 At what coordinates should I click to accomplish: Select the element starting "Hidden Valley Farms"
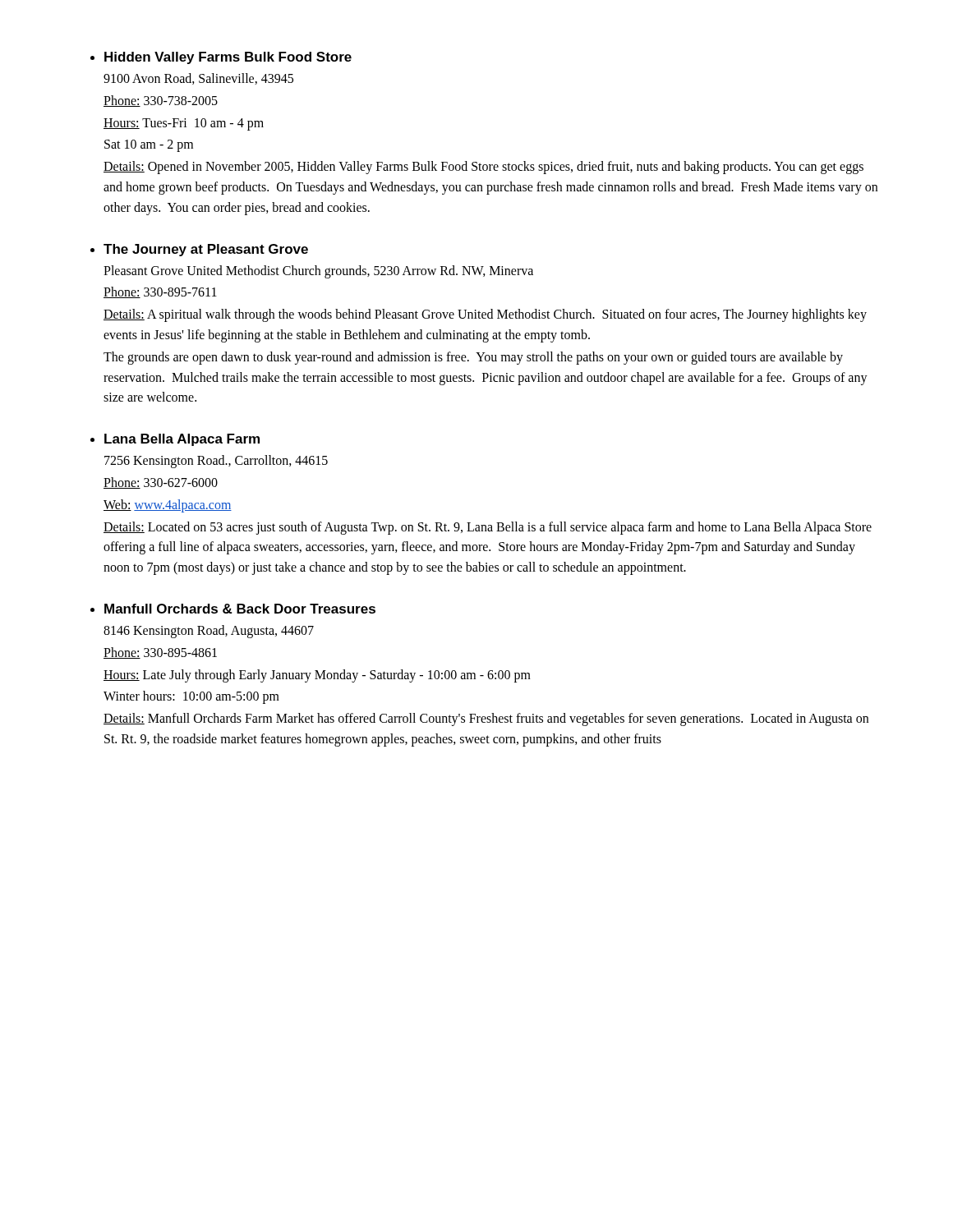[228, 58]
